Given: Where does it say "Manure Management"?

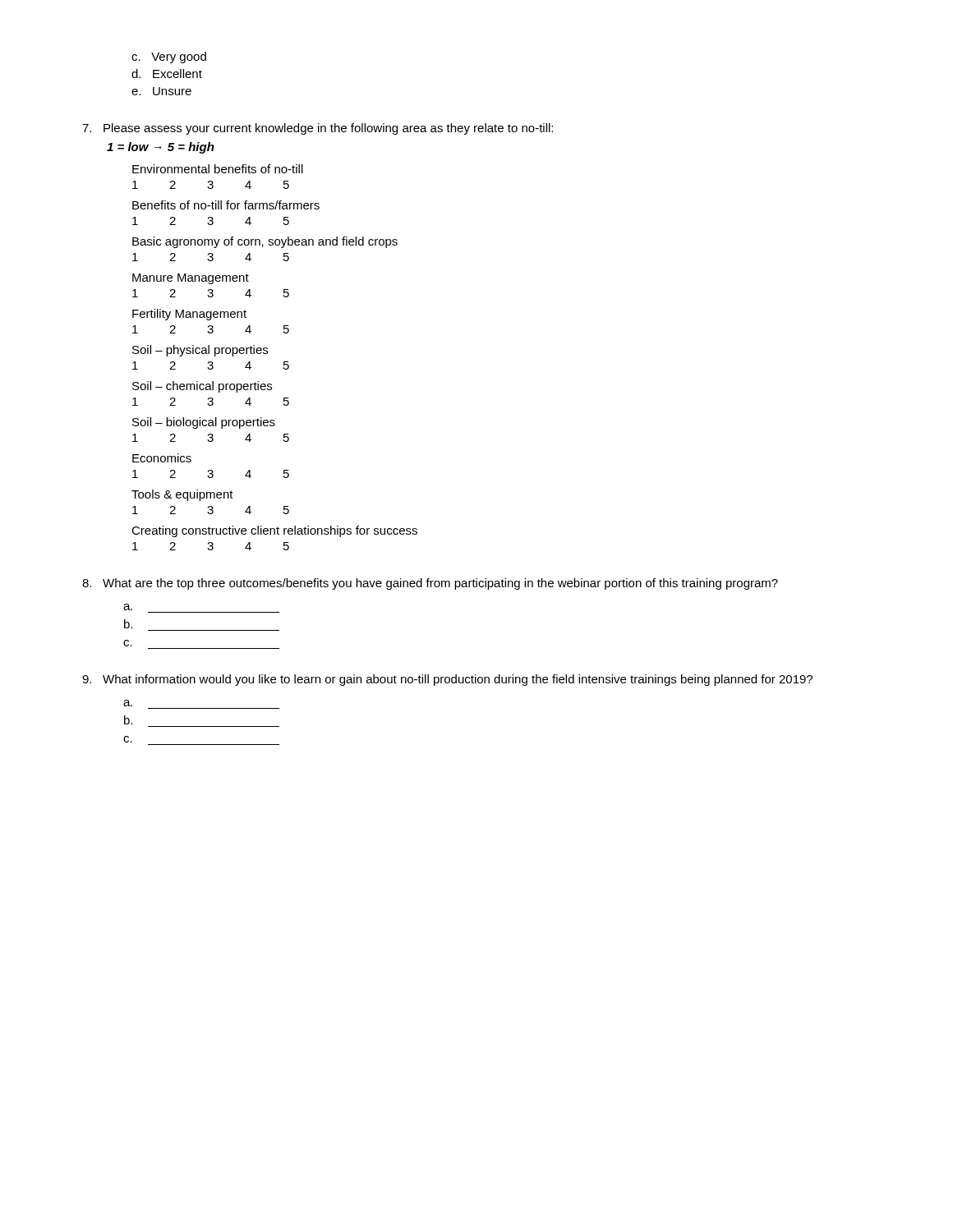Looking at the screenshot, I should tap(190, 277).
